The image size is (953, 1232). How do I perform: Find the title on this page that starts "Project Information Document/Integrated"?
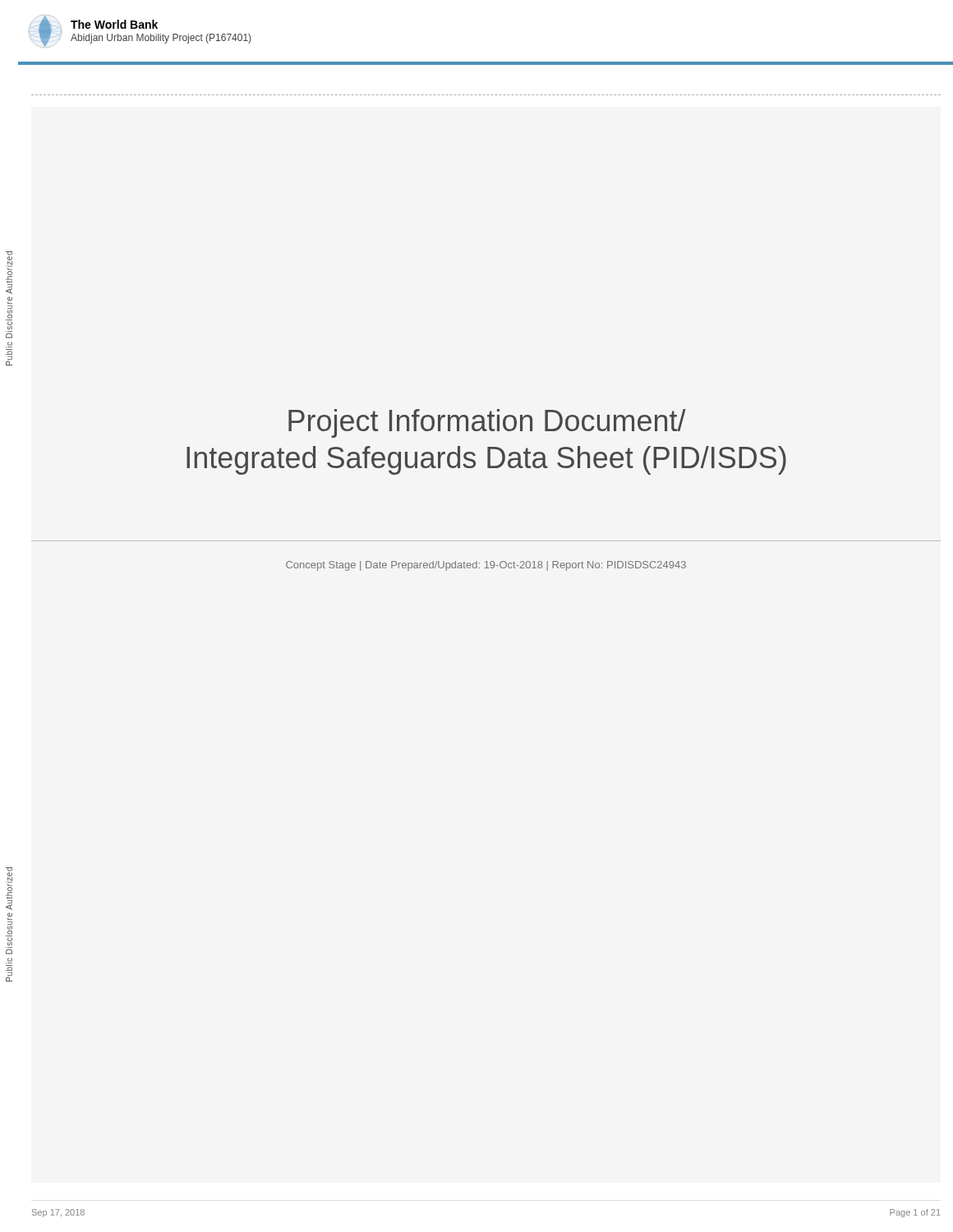pos(486,439)
